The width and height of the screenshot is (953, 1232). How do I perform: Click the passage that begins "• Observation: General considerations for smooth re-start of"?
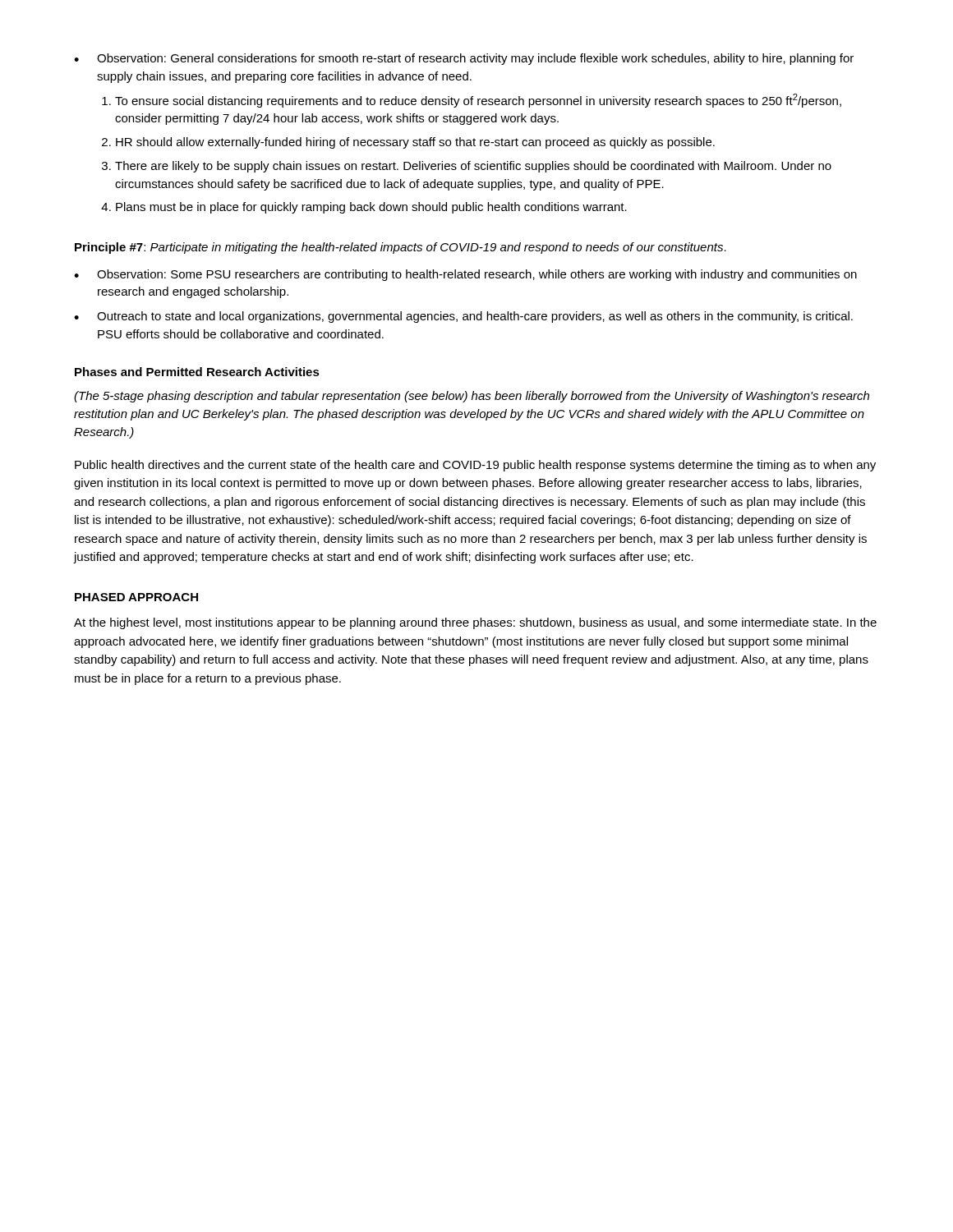pyautogui.click(x=476, y=136)
